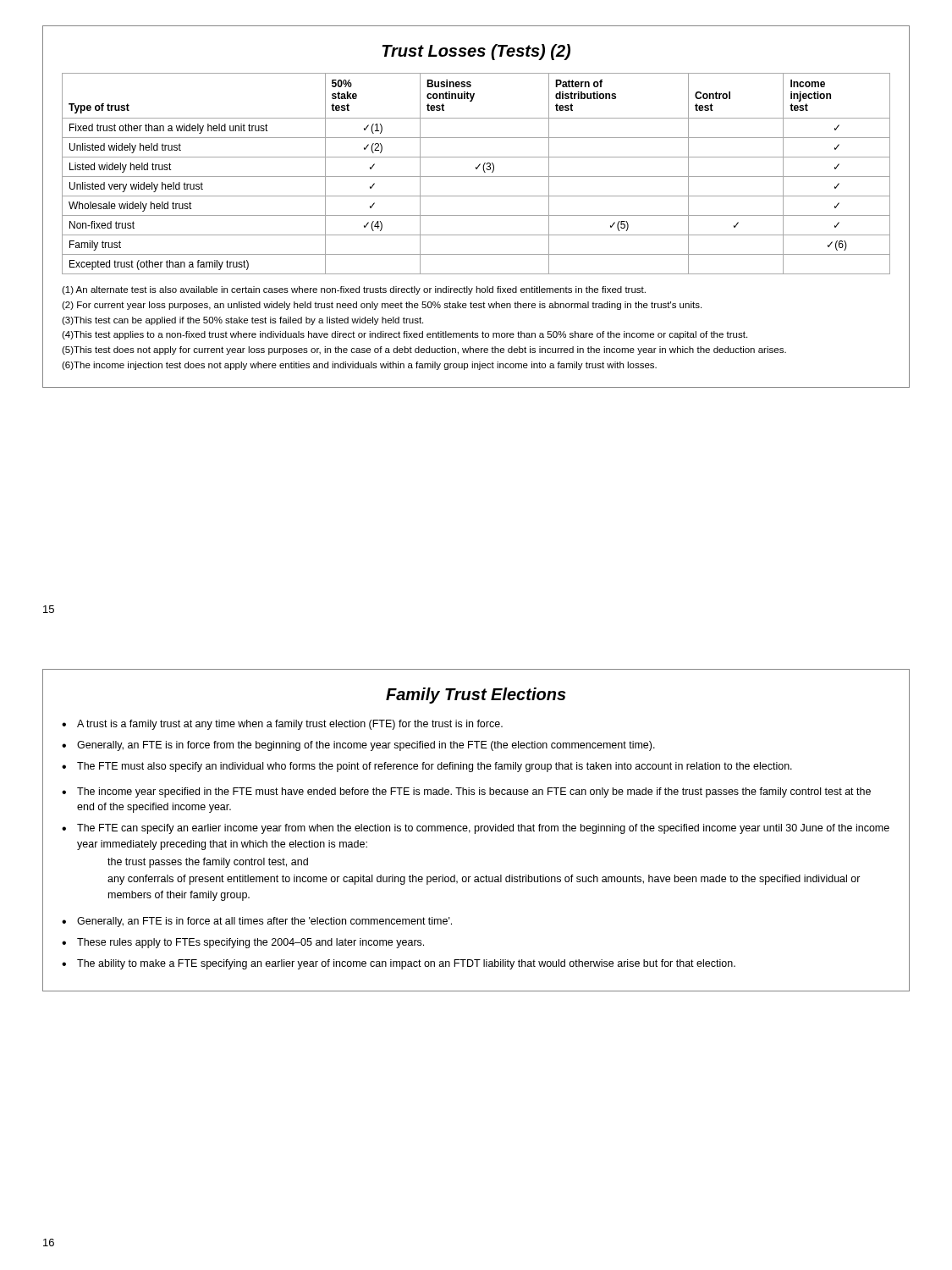Viewport: 952px width, 1270px height.
Task: Select the table that reads "Listed widely held"
Action: point(476,174)
